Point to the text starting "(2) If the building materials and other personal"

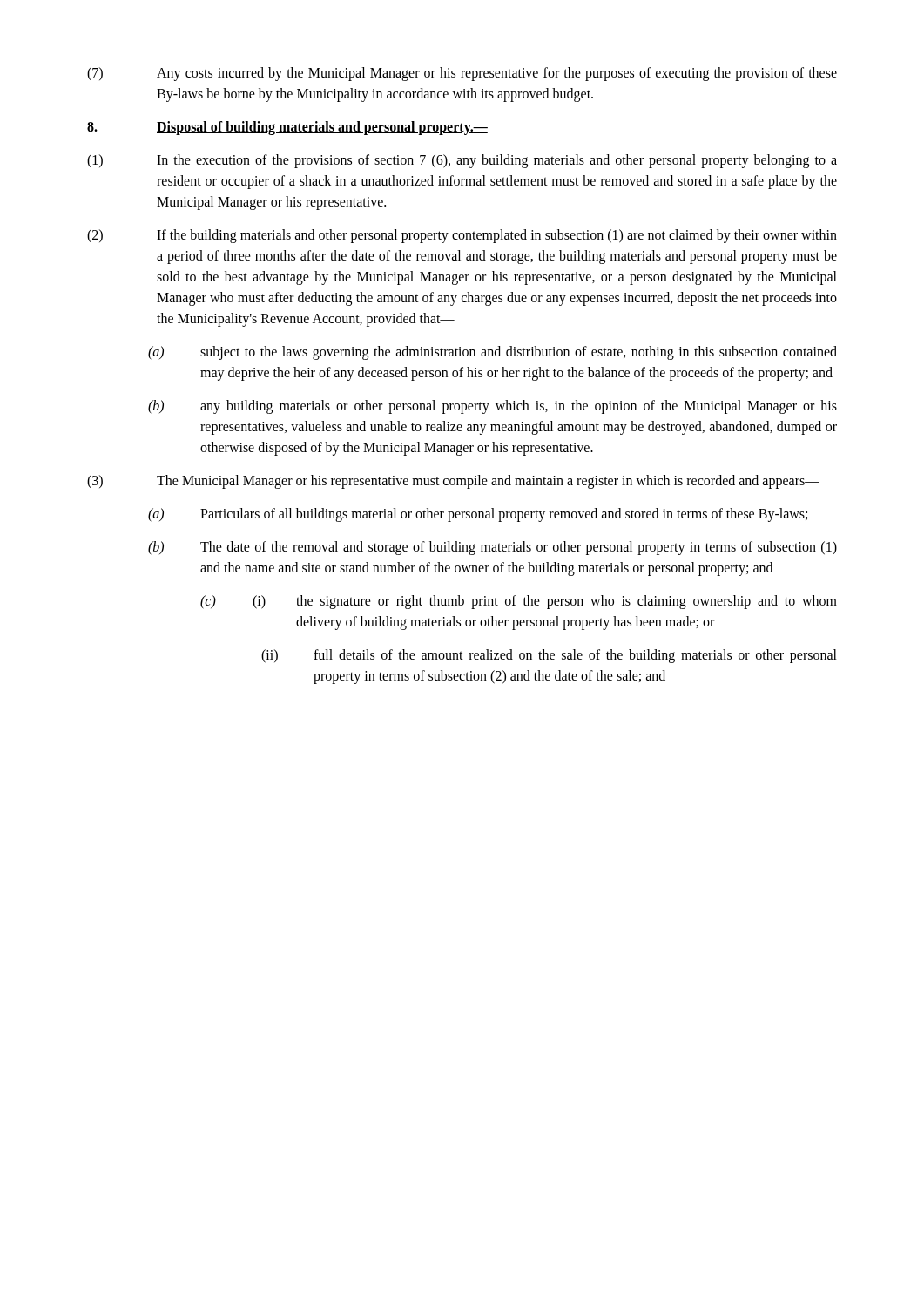tap(462, 277)
